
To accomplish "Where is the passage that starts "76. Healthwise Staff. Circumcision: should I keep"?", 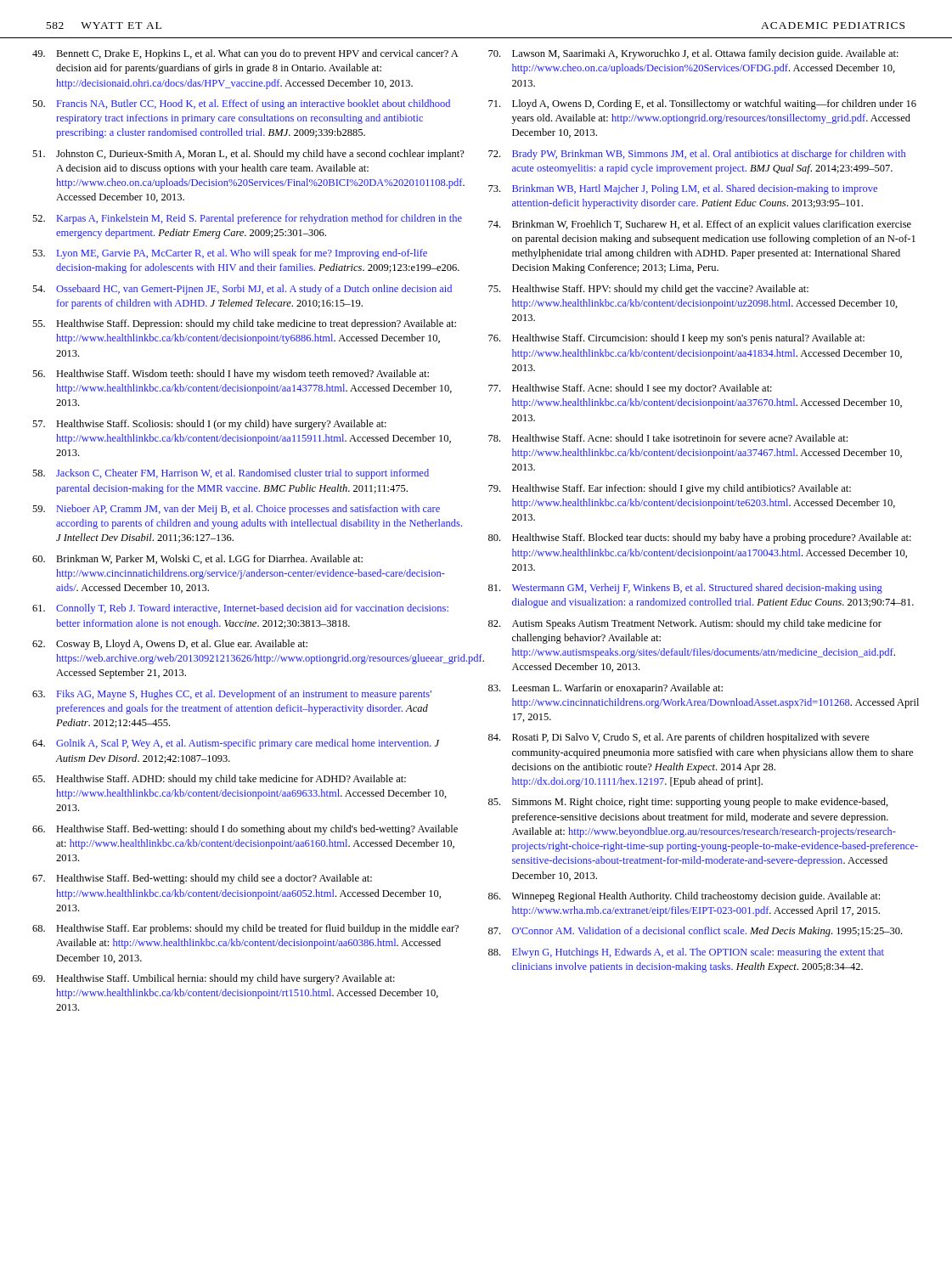I will (x=704, y=353).
